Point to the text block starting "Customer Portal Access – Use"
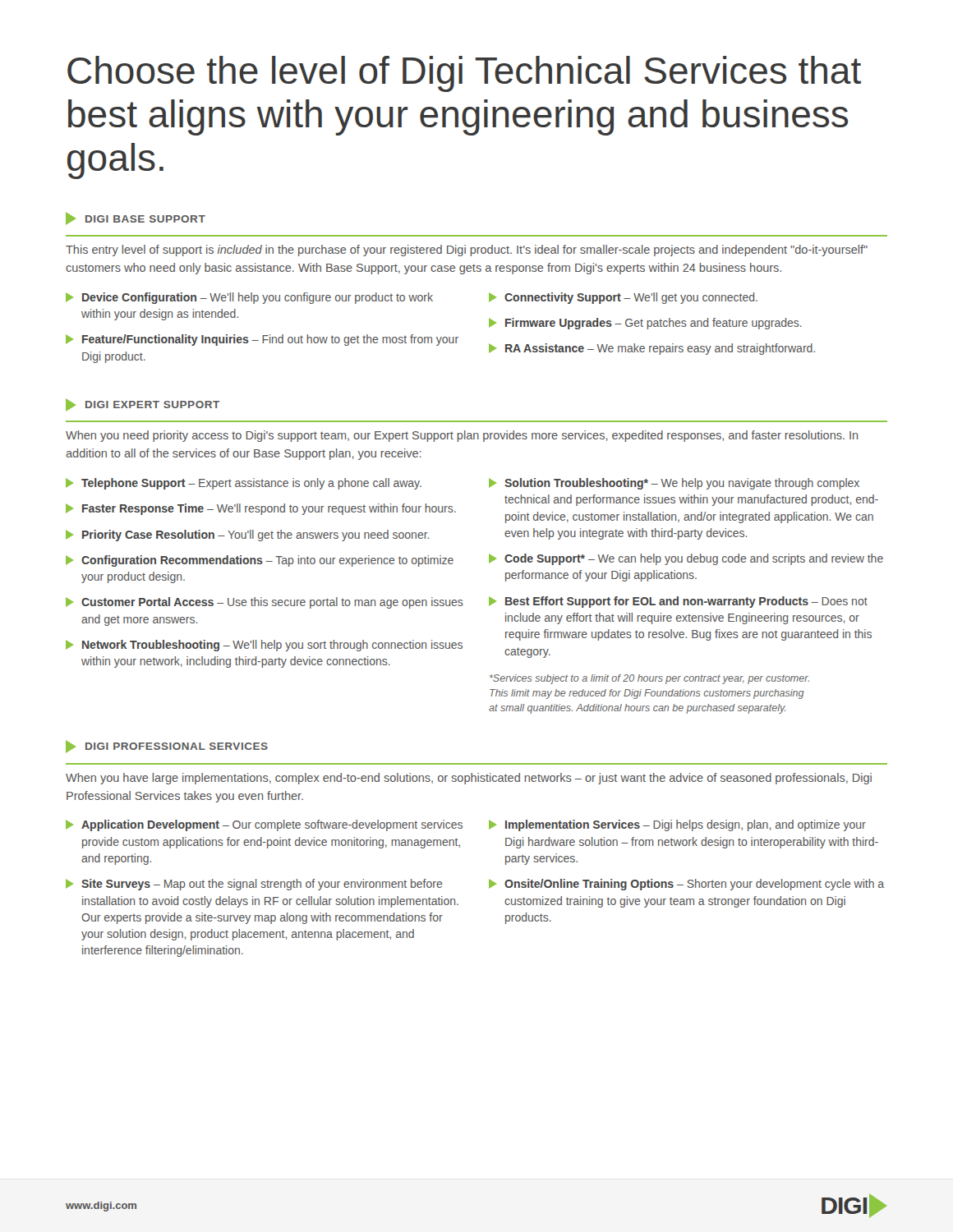 265,611
